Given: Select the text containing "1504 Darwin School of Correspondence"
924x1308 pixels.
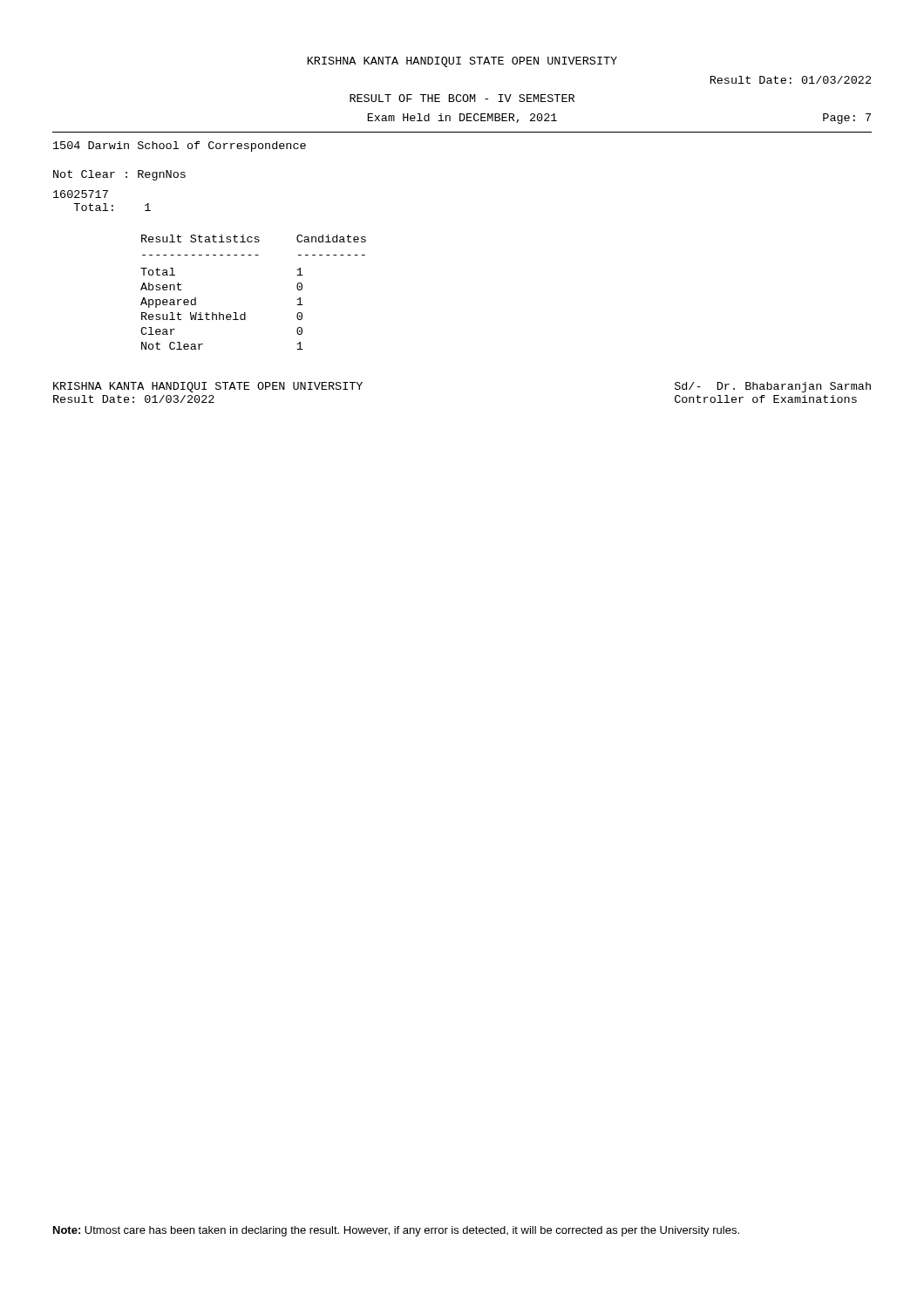Looking at the screenshot, I should pos(179,146).
